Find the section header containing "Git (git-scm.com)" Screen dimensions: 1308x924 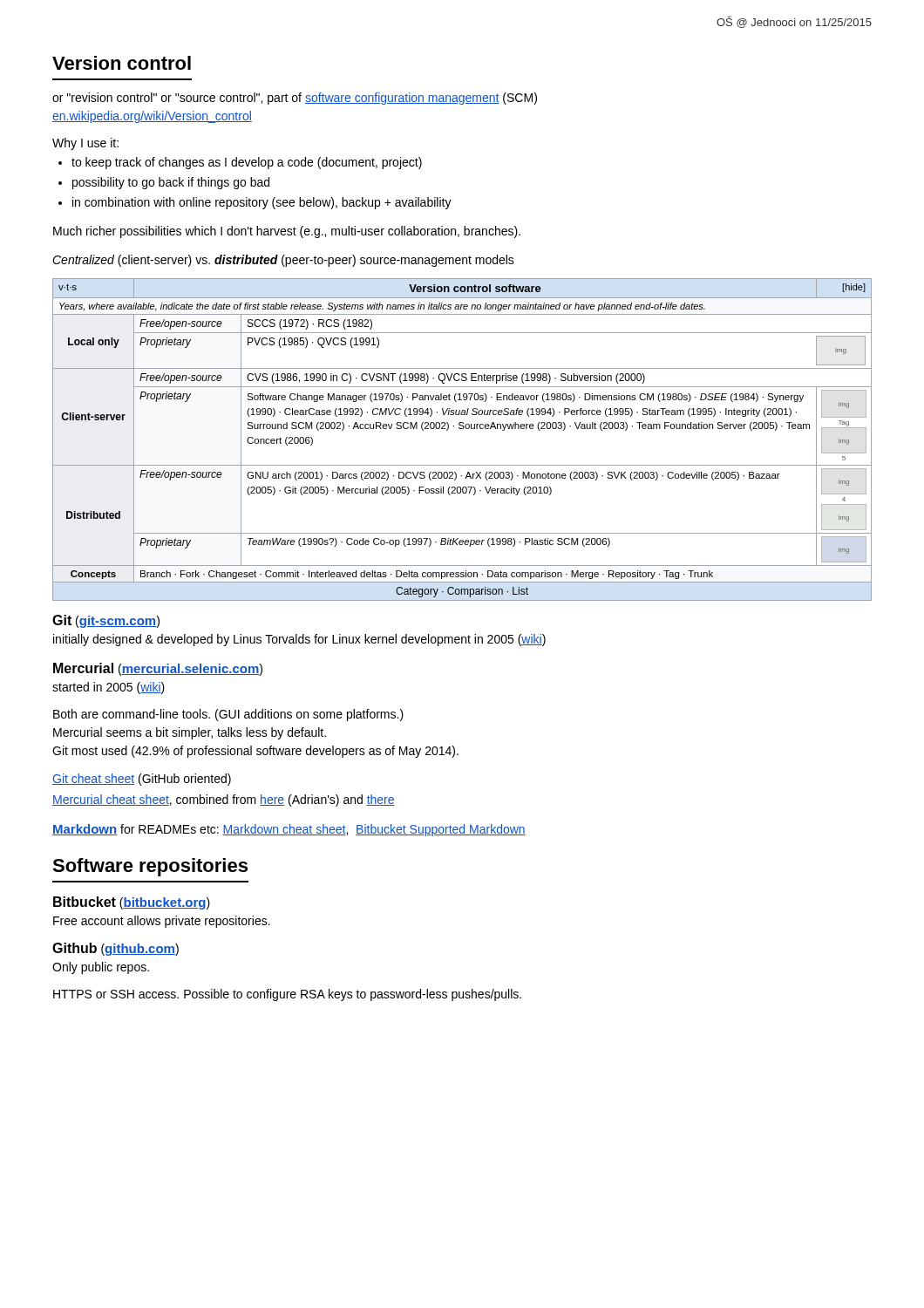coord(106,620)
